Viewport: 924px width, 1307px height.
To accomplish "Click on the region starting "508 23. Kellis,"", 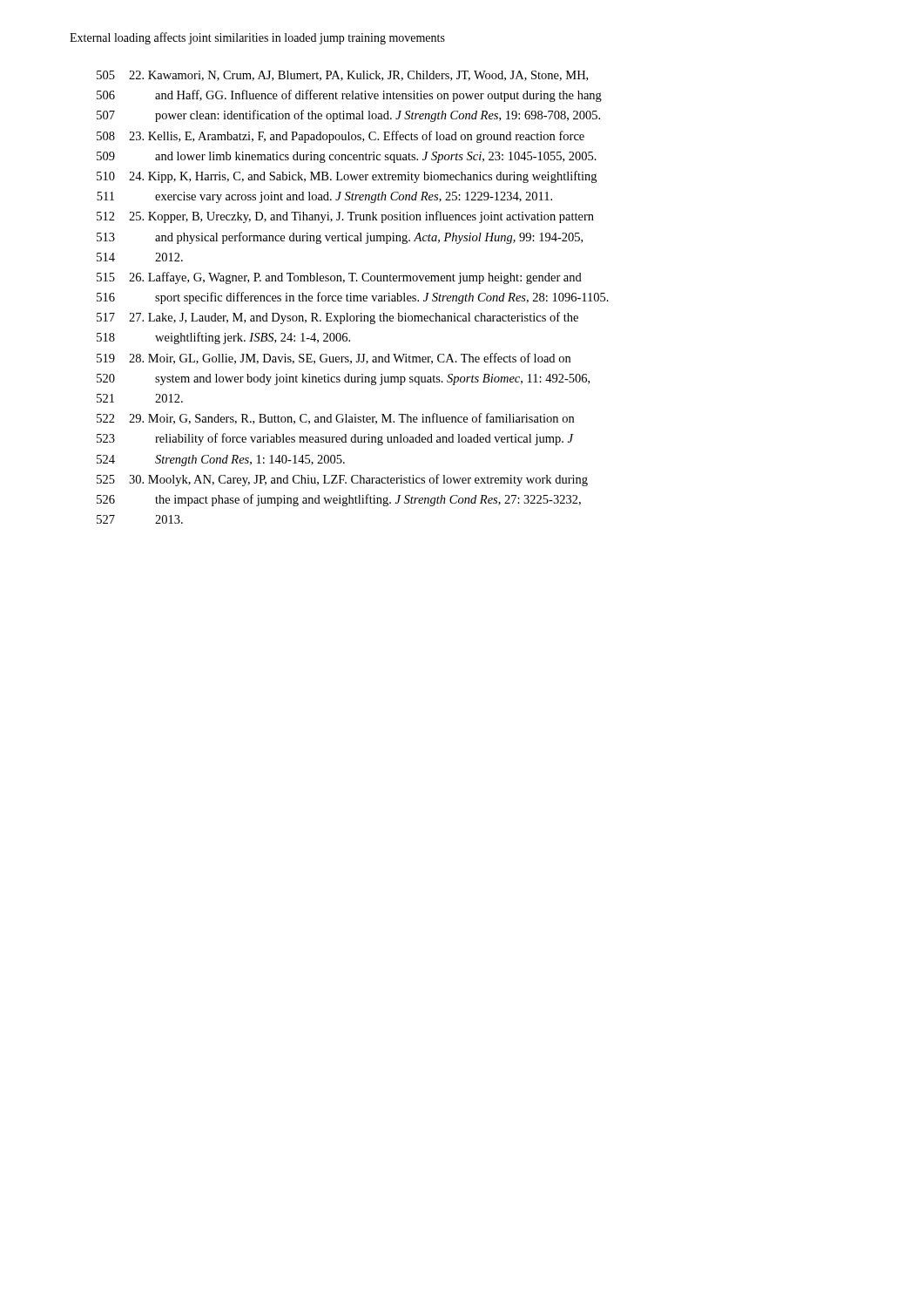I will pyautogui.click(x=462, y=136).
